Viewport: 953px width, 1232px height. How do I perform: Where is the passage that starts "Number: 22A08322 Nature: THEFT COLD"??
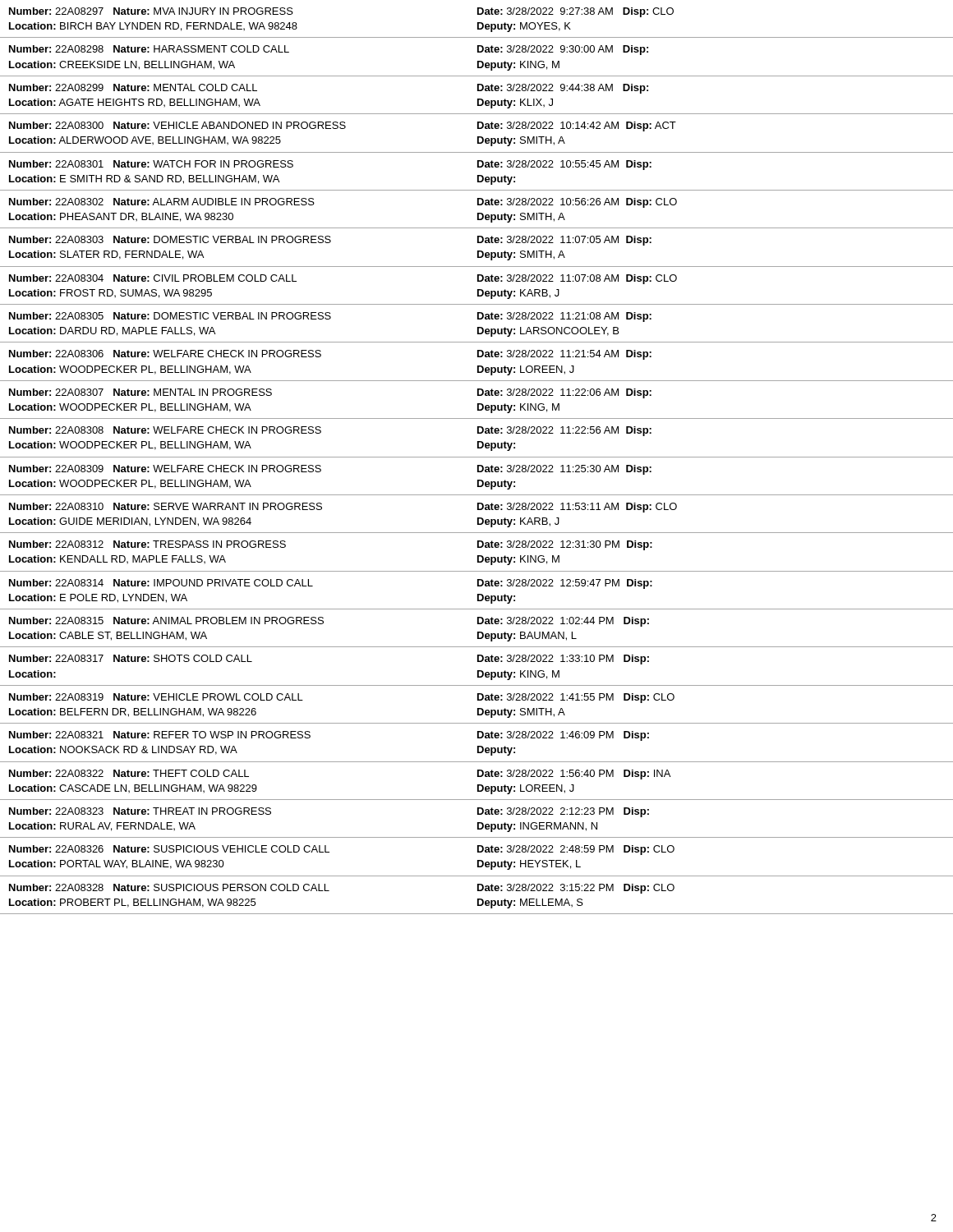pos(476,781)
